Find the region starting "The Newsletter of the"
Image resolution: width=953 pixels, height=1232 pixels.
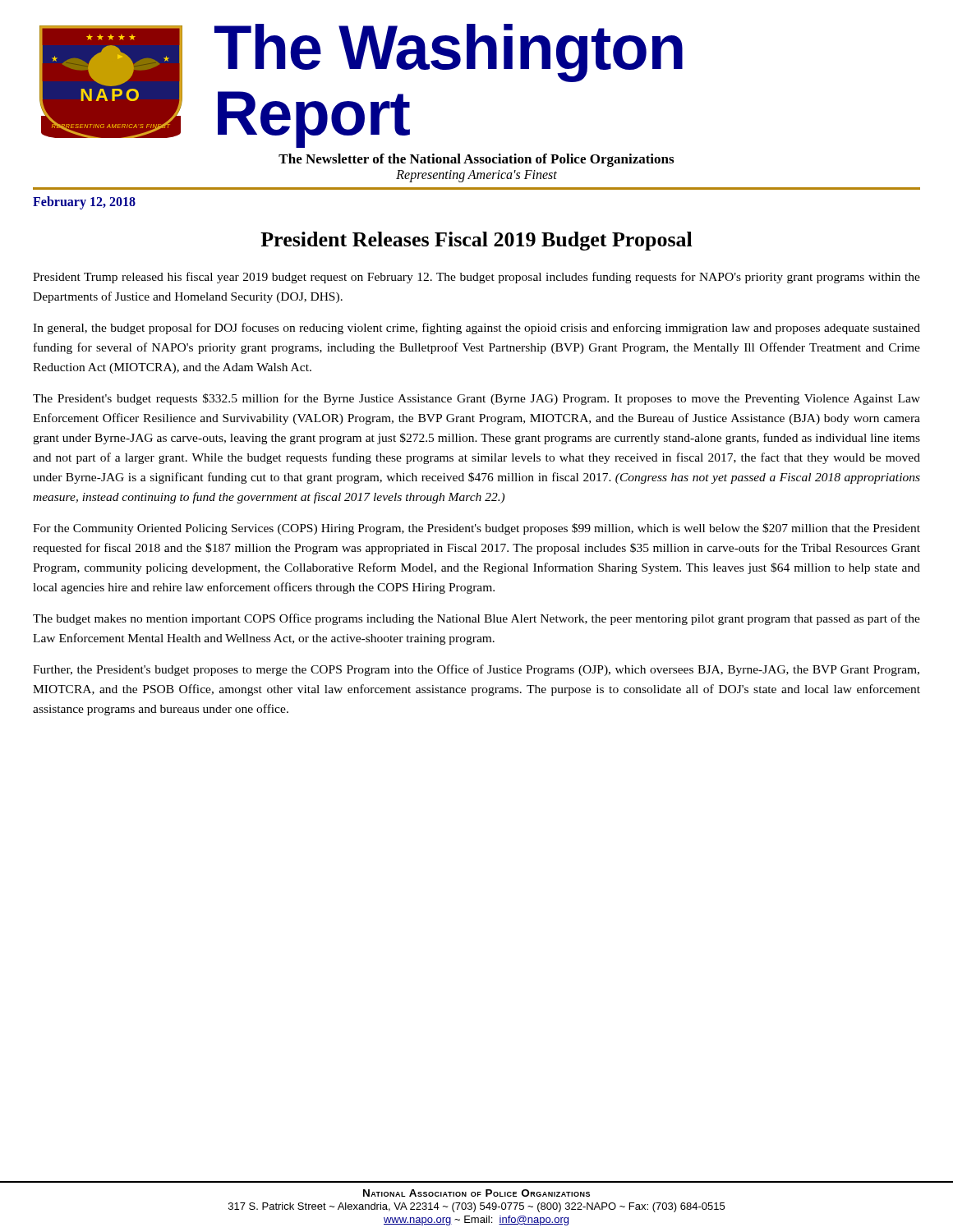[x=476, y=166]
